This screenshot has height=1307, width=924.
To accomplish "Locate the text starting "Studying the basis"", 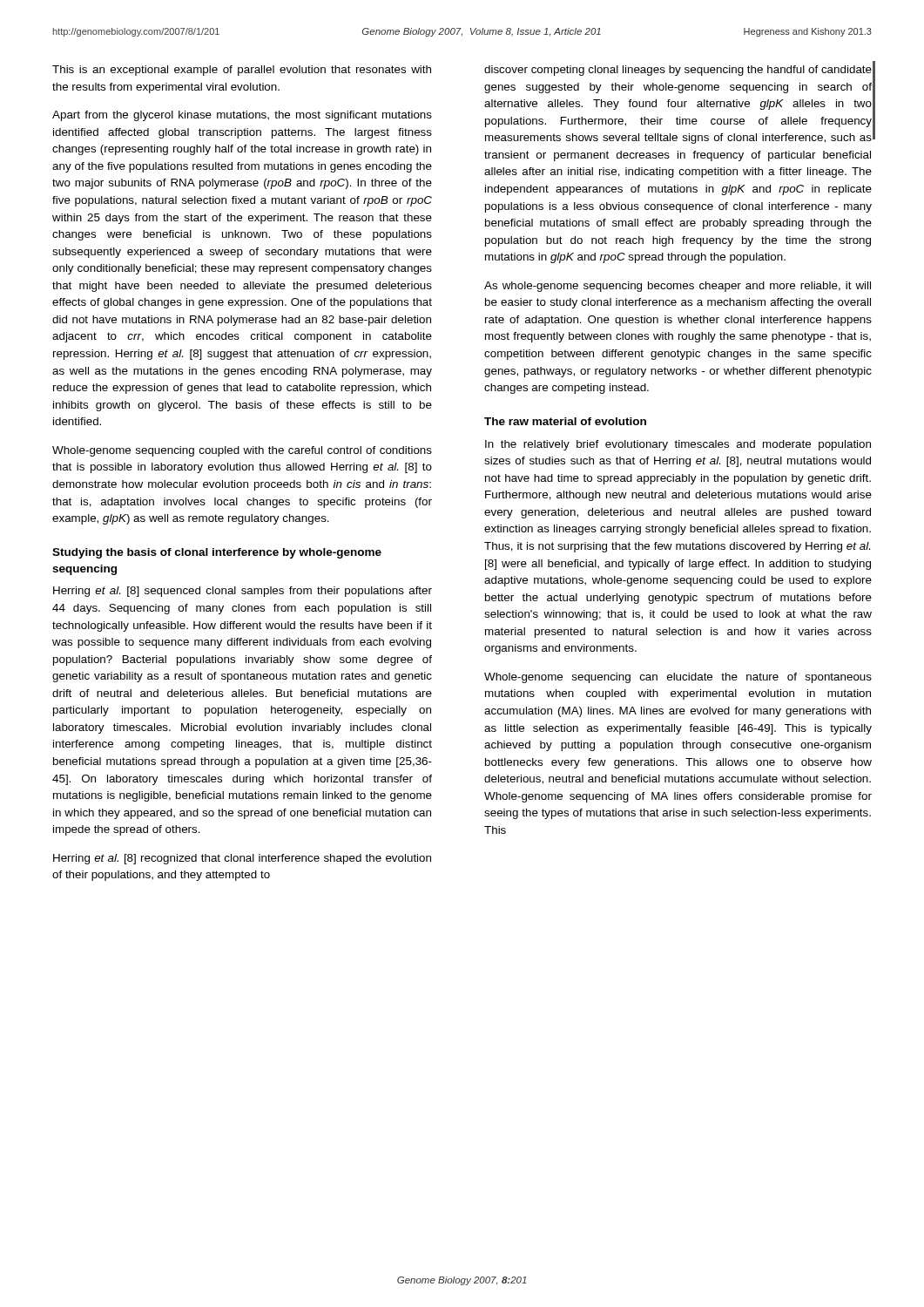I will (x=217, y=560).
